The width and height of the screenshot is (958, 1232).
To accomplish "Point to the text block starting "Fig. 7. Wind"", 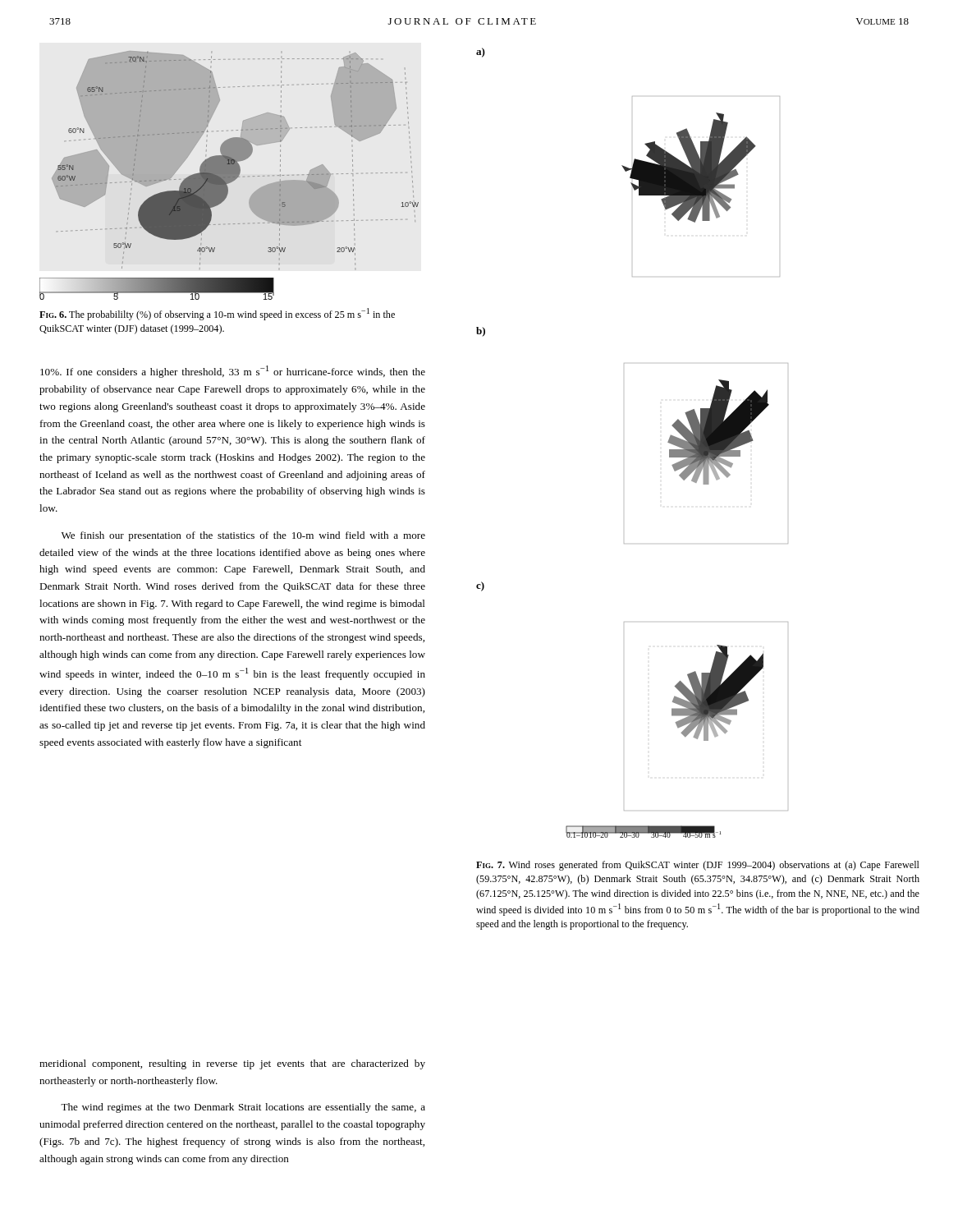I will 698,895.
